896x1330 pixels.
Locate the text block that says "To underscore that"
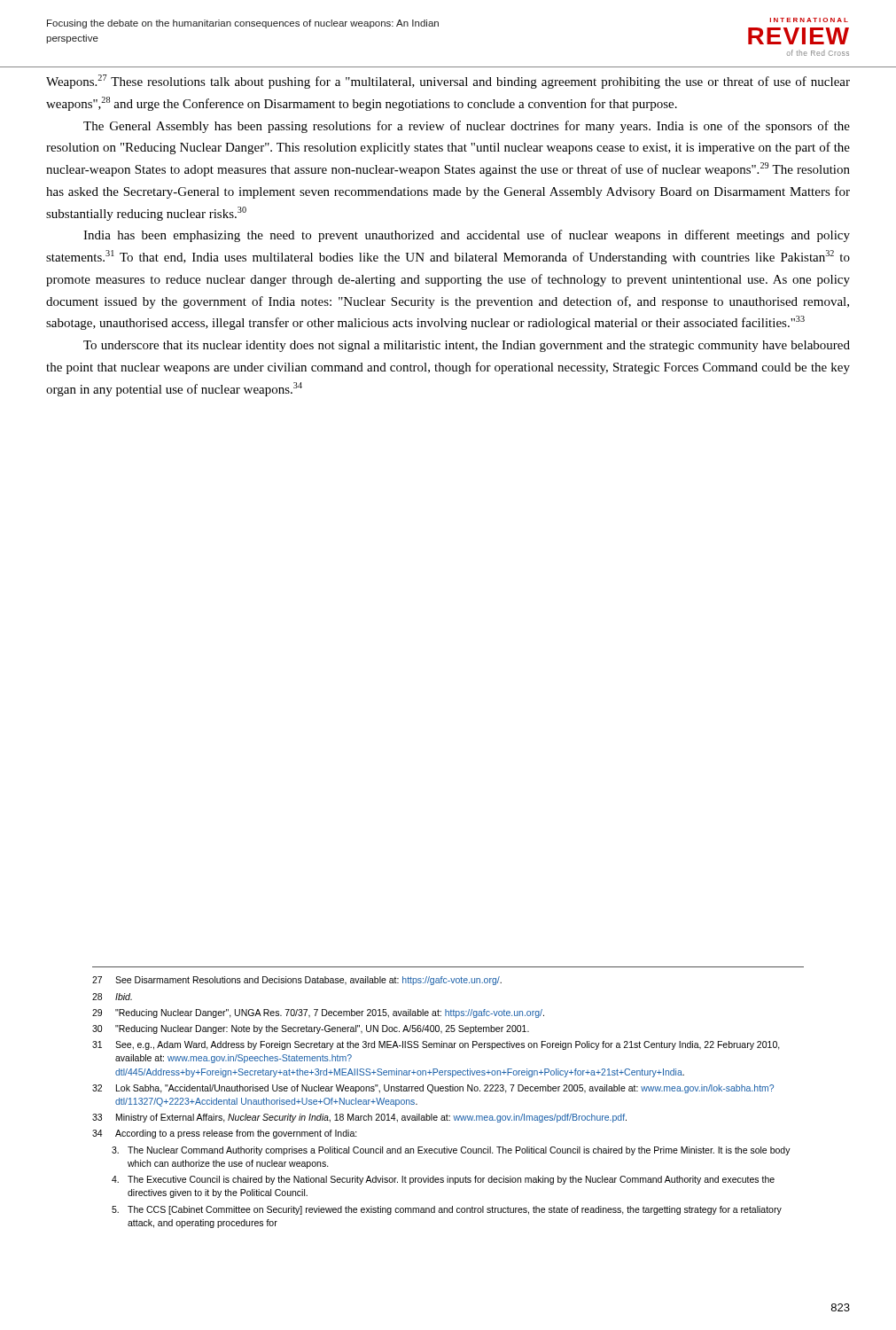click(448, 367)
